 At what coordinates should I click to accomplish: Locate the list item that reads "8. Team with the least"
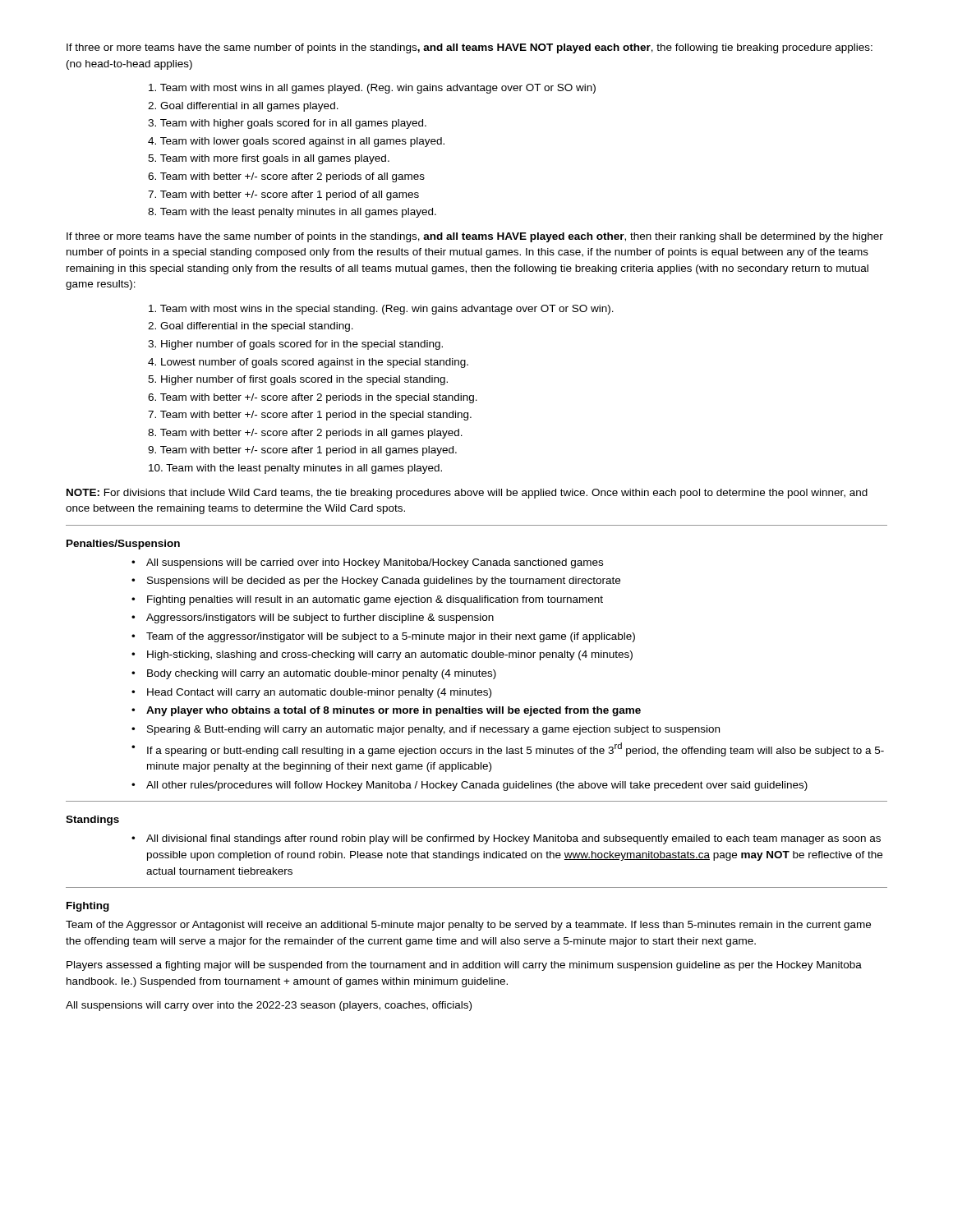point(292,213)
